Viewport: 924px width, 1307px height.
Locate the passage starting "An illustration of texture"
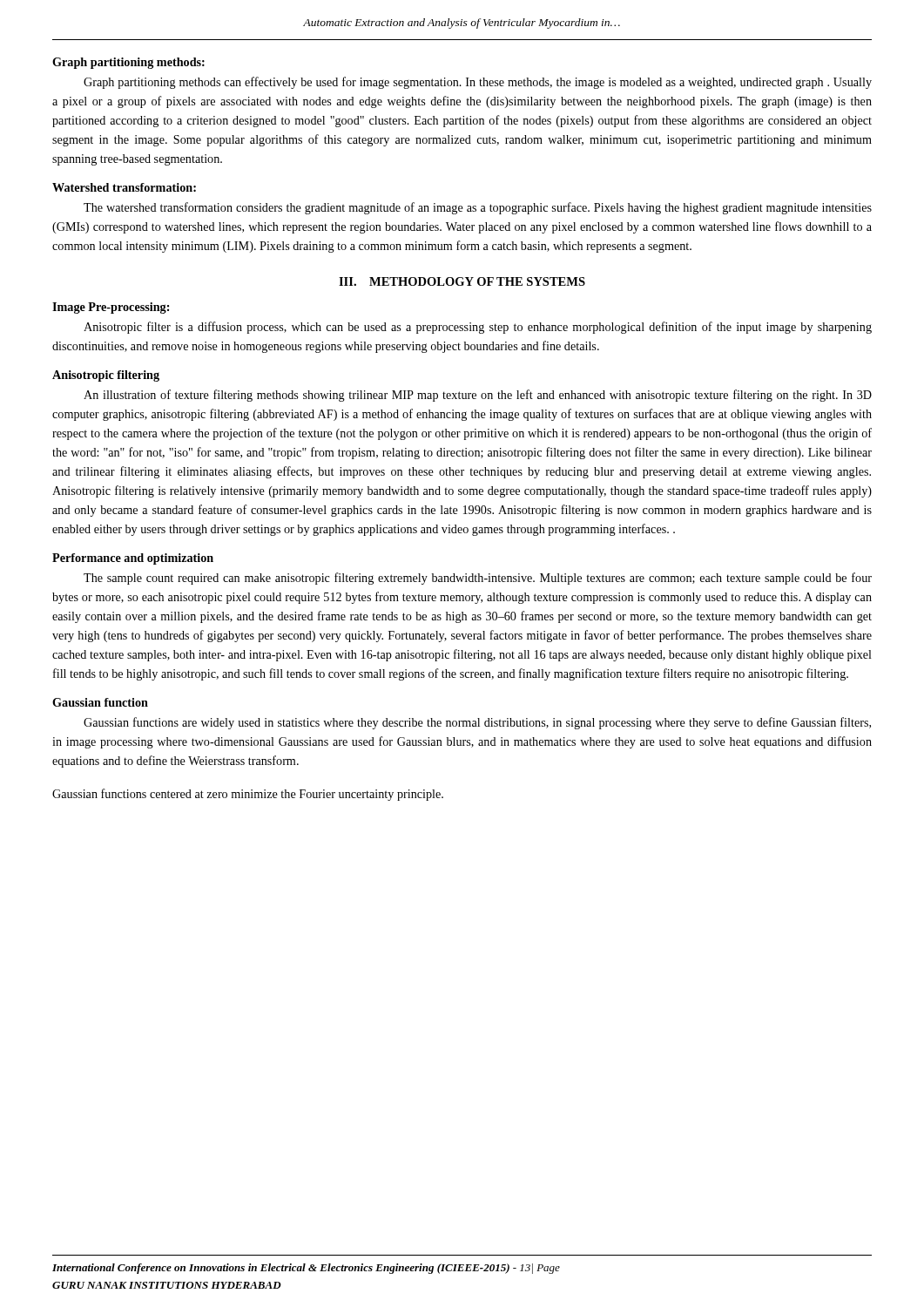coord(462,462)
